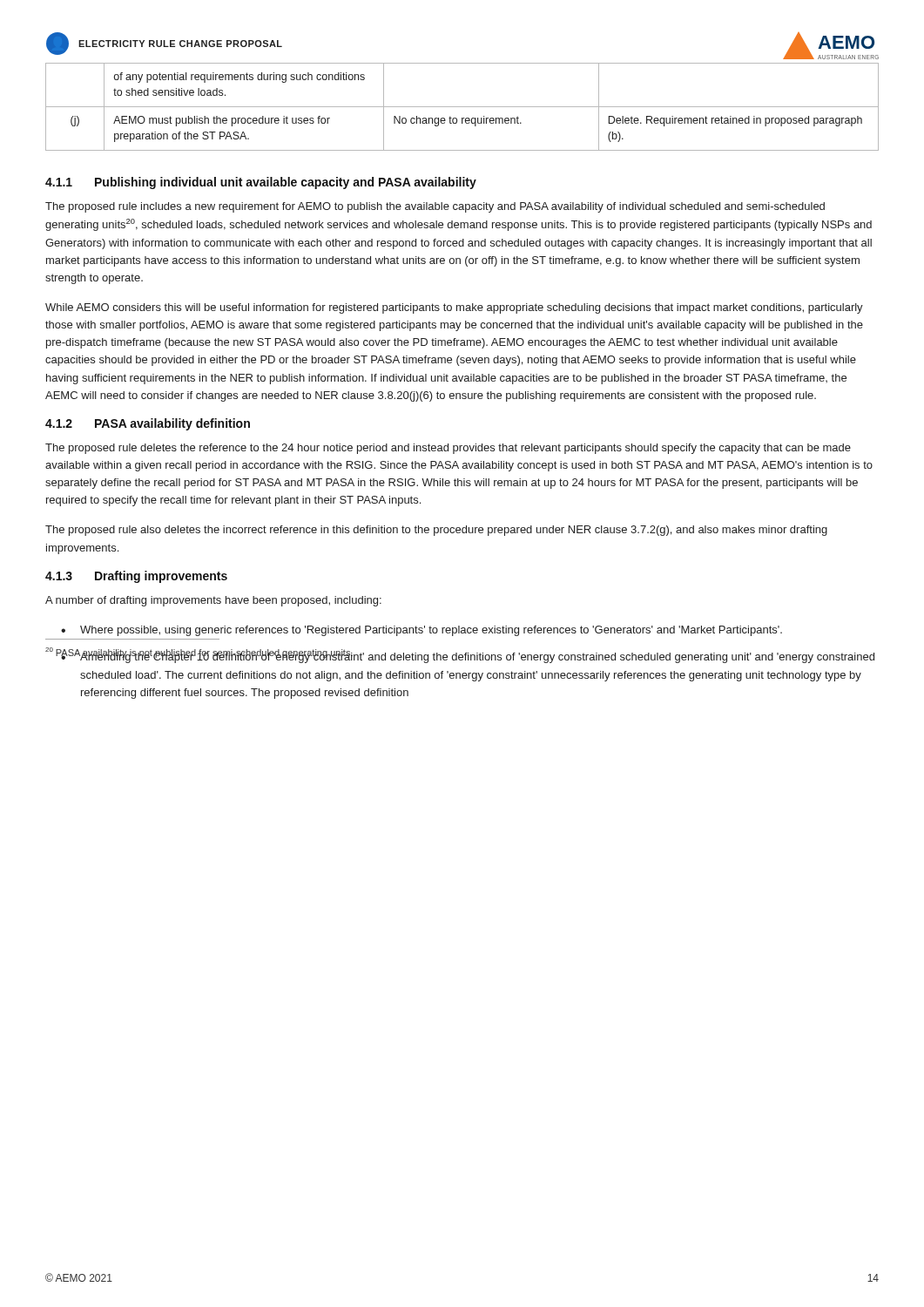Find the section header on this page that starts "4.1.1Publishing individual unit available"
The width and height of the screenshot is (924, 1307).
[261, 182]
